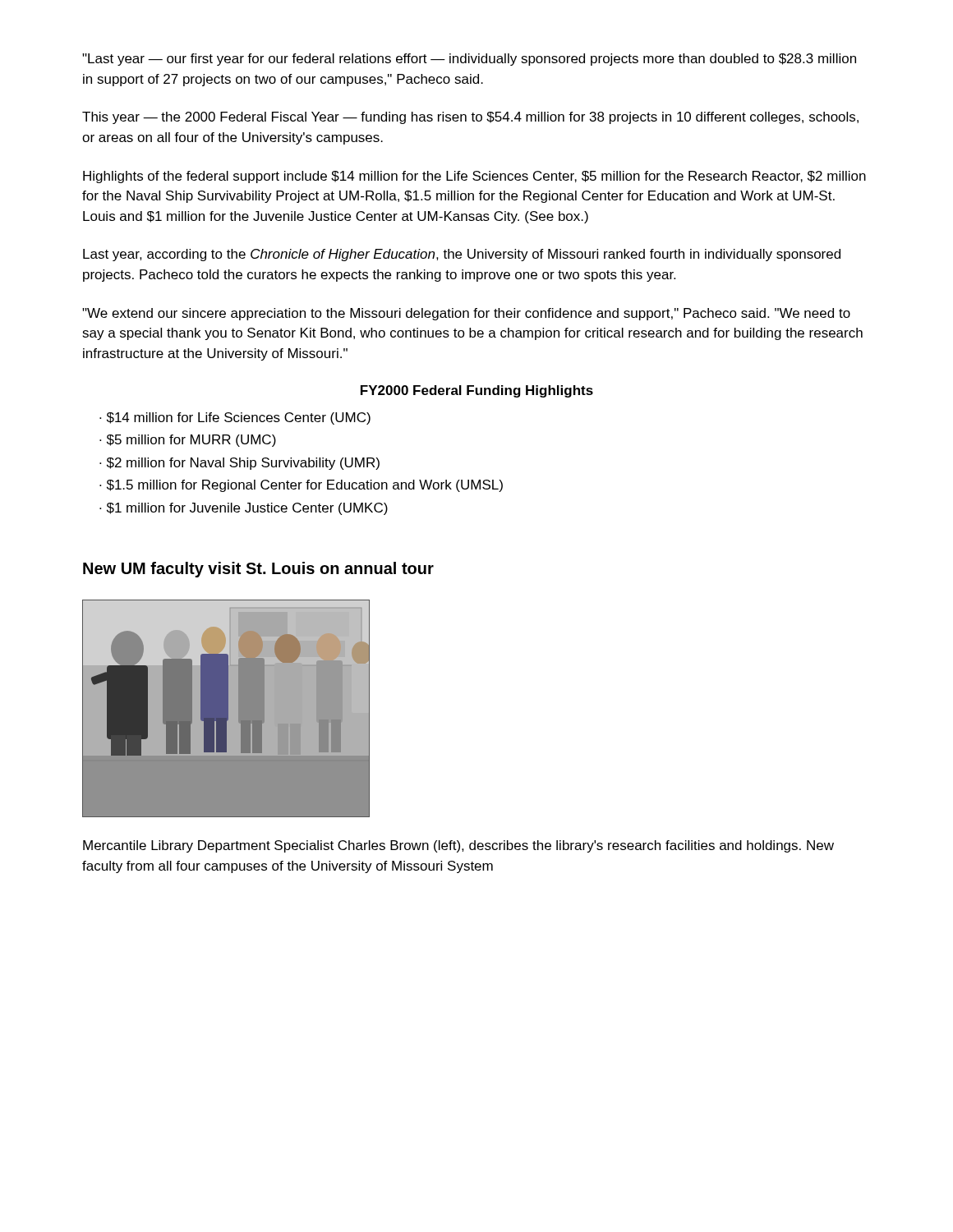The height and width of the screenshot is (1232, 953).
Task: Point to the region starting "· $14 million for"
Action: click(x=235, y=417)
